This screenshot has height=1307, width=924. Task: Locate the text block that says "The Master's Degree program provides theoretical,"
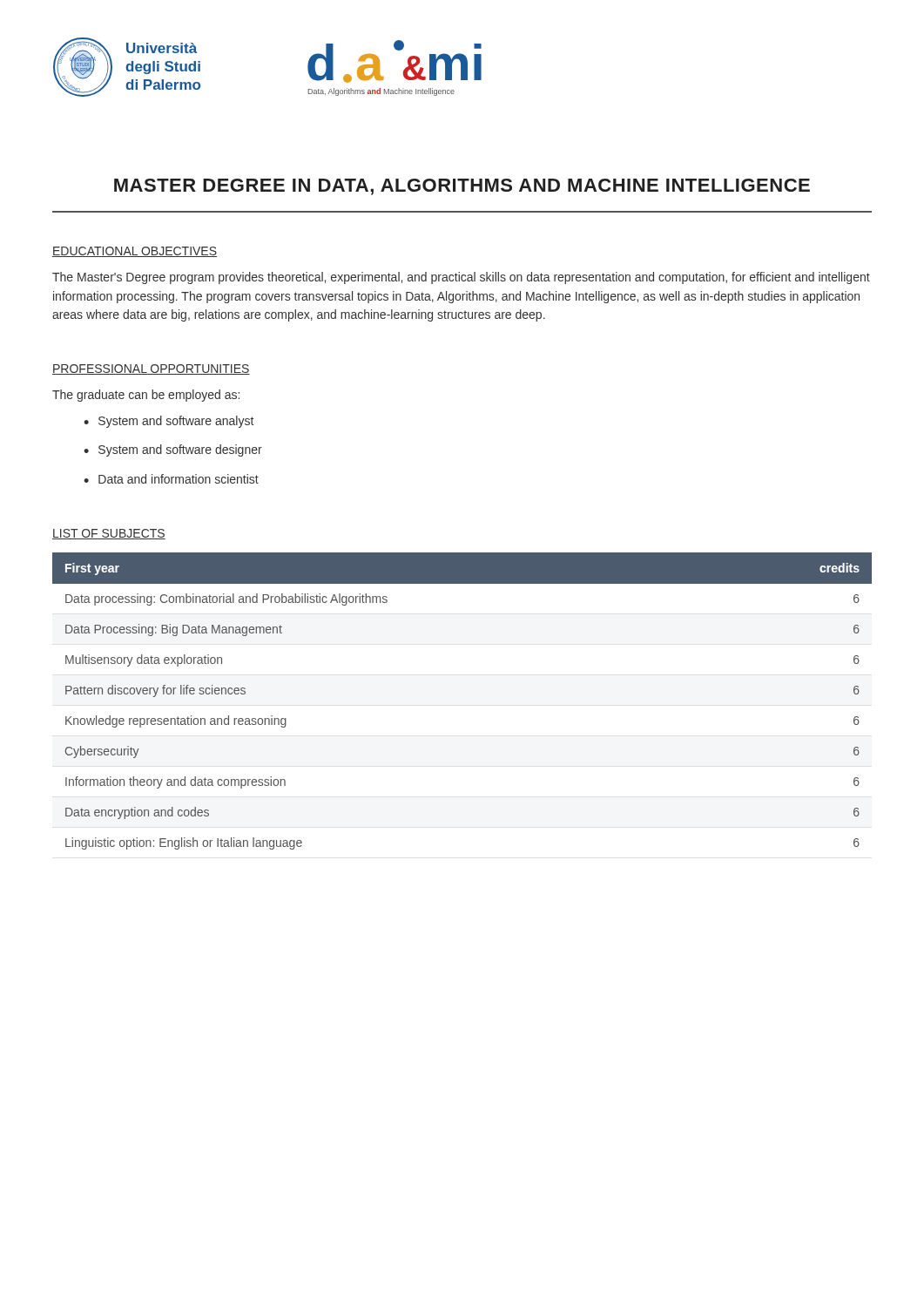pyautogui.click(x=461, y=296)
